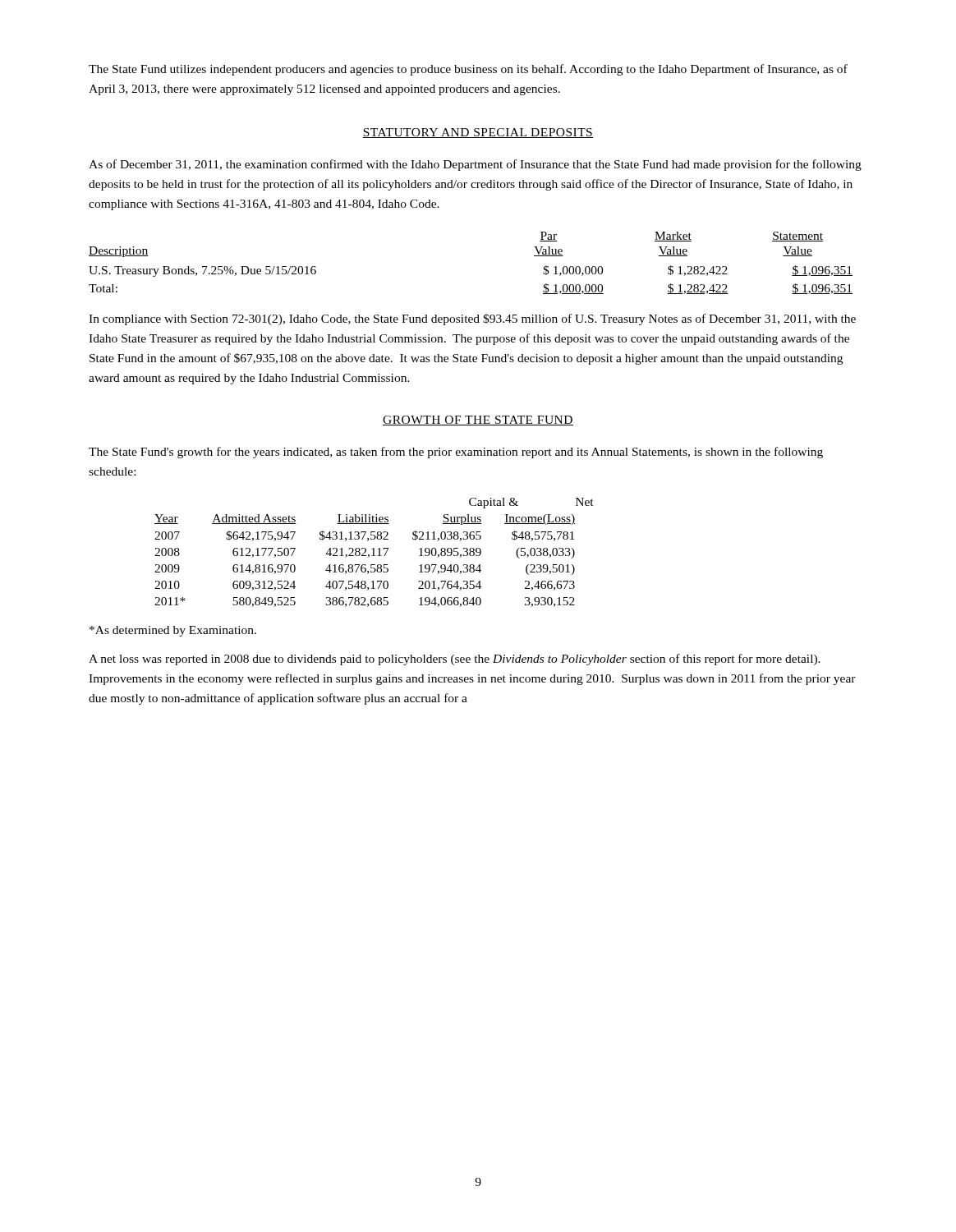Where is the passage that starts "In compliance with Section 72-301(2), Idaho"?
The height and width of the screenshot is (1232, 956).
pos(472,348)
